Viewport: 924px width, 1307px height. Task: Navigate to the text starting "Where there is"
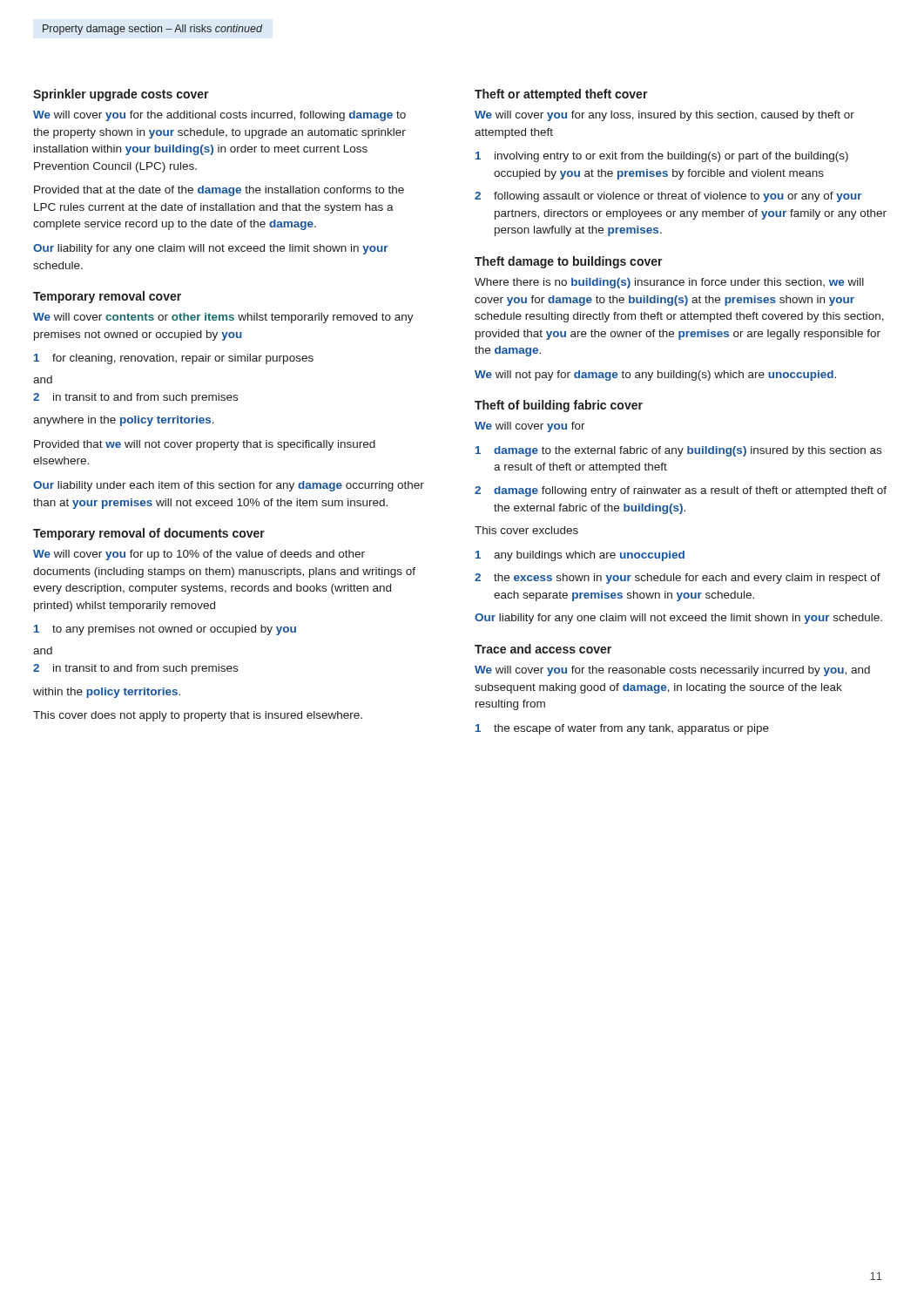pos(682,316)
